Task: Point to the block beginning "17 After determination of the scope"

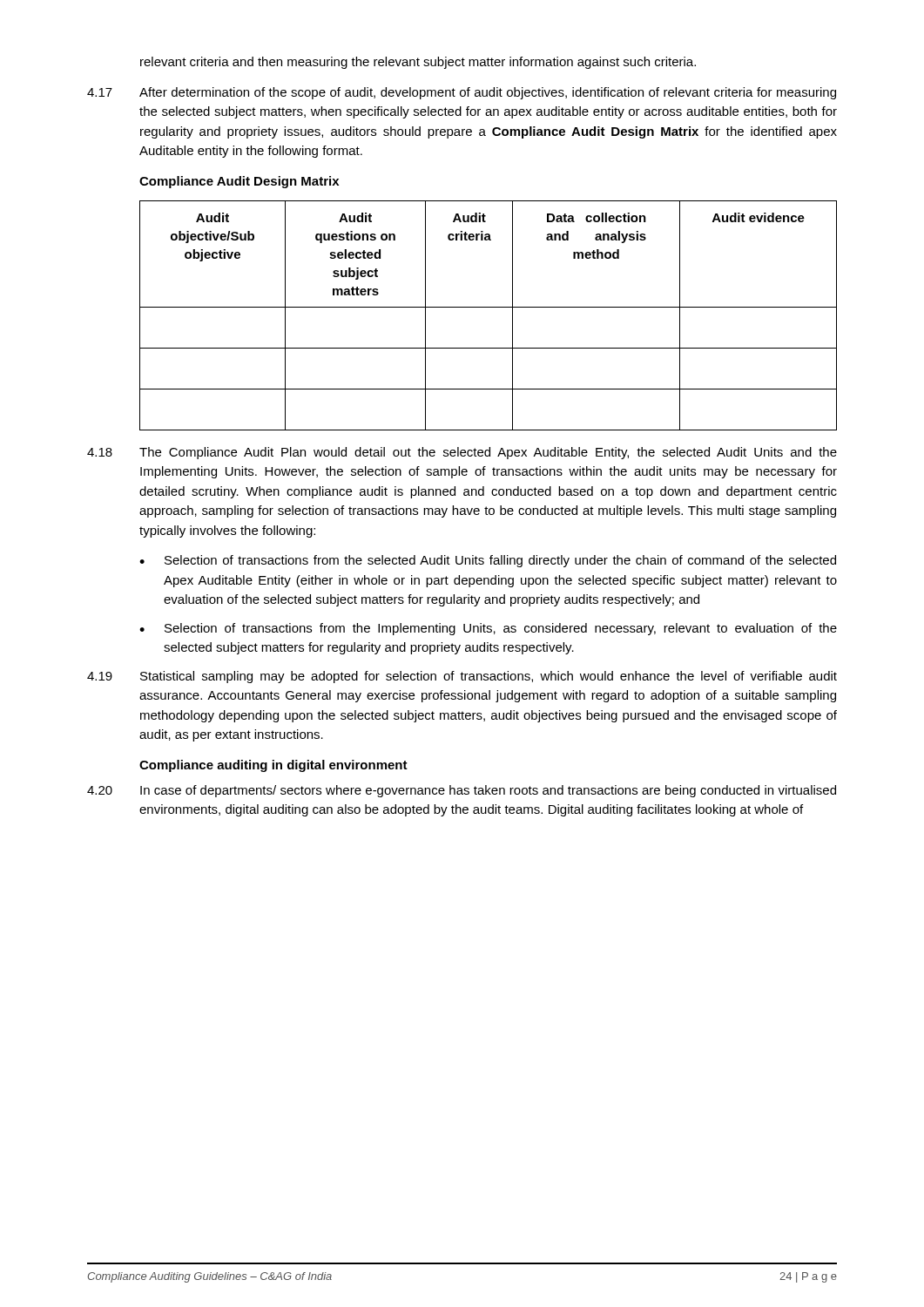Action: point(462,122)
